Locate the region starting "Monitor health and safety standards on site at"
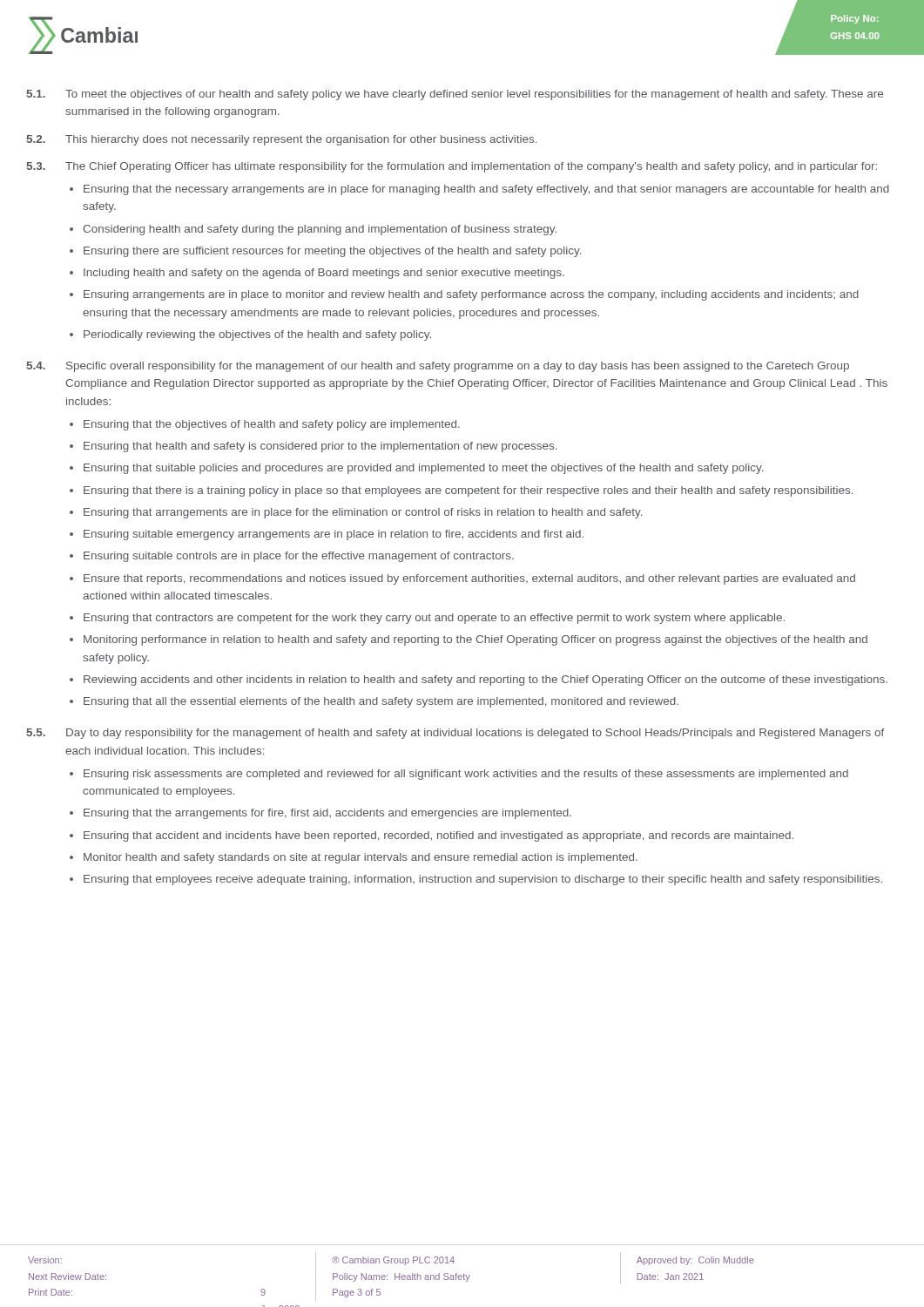The height and width of the screenshot is (1307, 924). point(360,857)
